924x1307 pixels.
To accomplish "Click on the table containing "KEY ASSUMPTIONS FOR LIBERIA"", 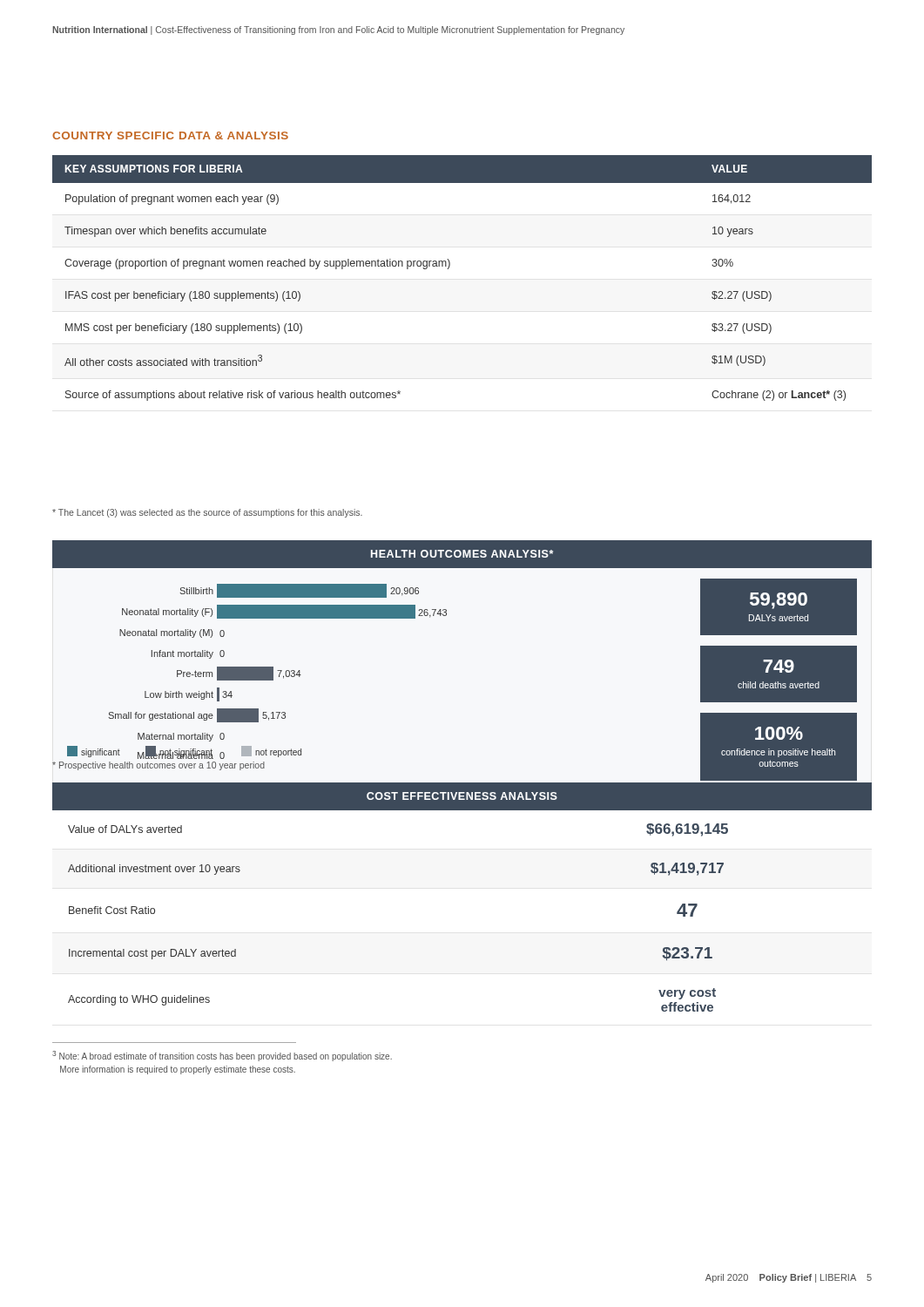I will click(462, 283).
